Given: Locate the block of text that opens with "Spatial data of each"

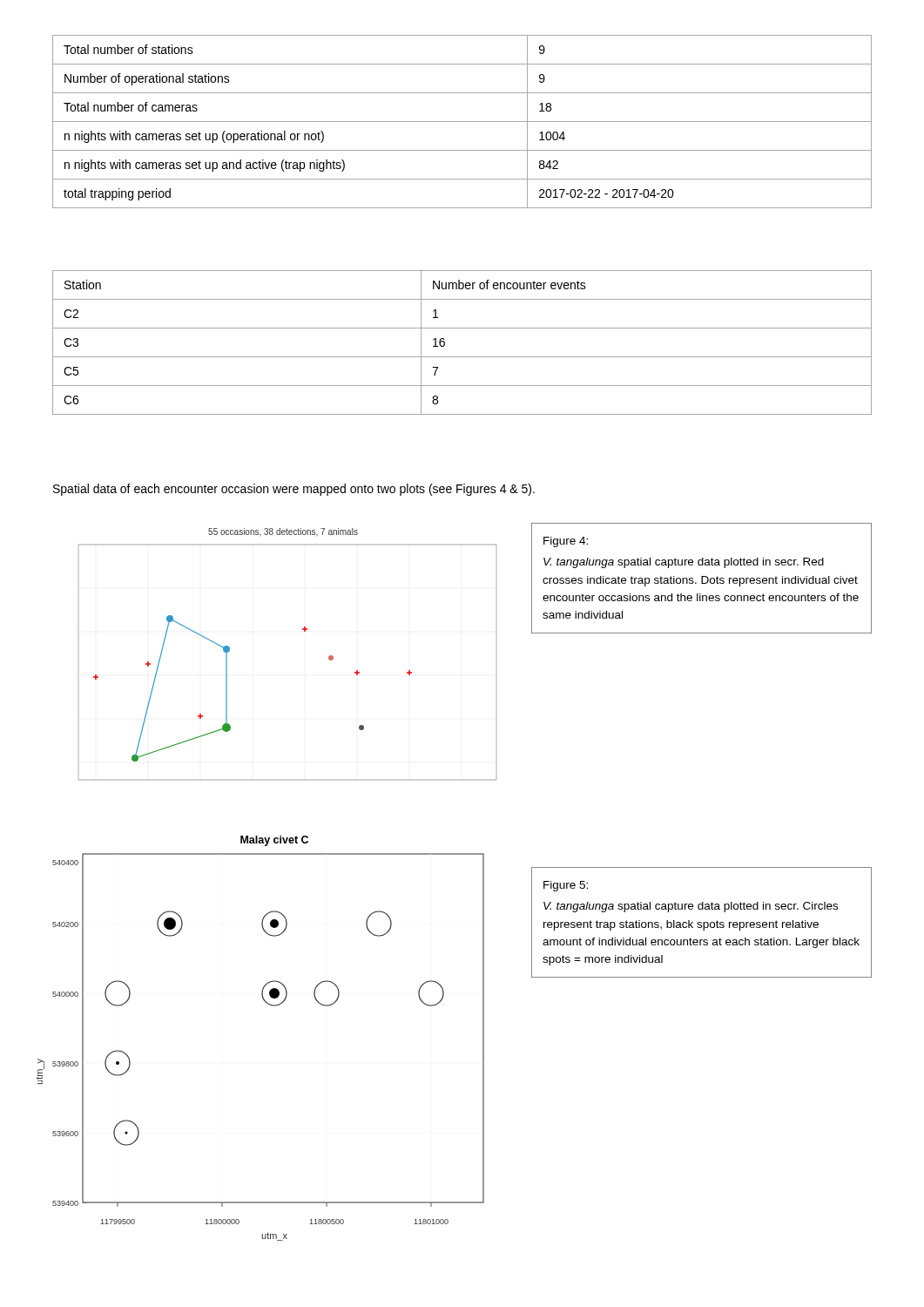Looking at the screenshot, I should [294, 489].
